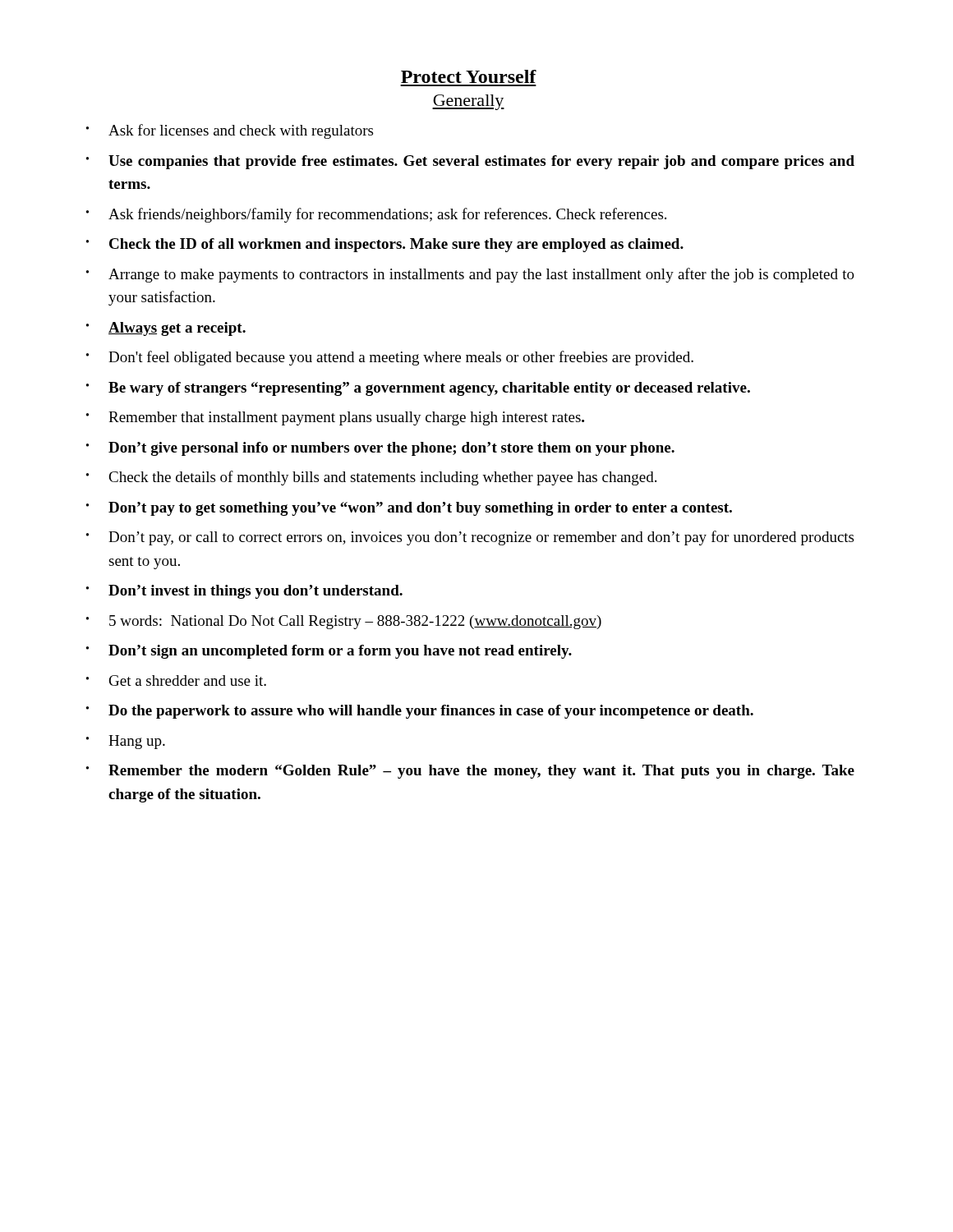Select the passage starting "• Arrange to make payments"

[468, 286]
